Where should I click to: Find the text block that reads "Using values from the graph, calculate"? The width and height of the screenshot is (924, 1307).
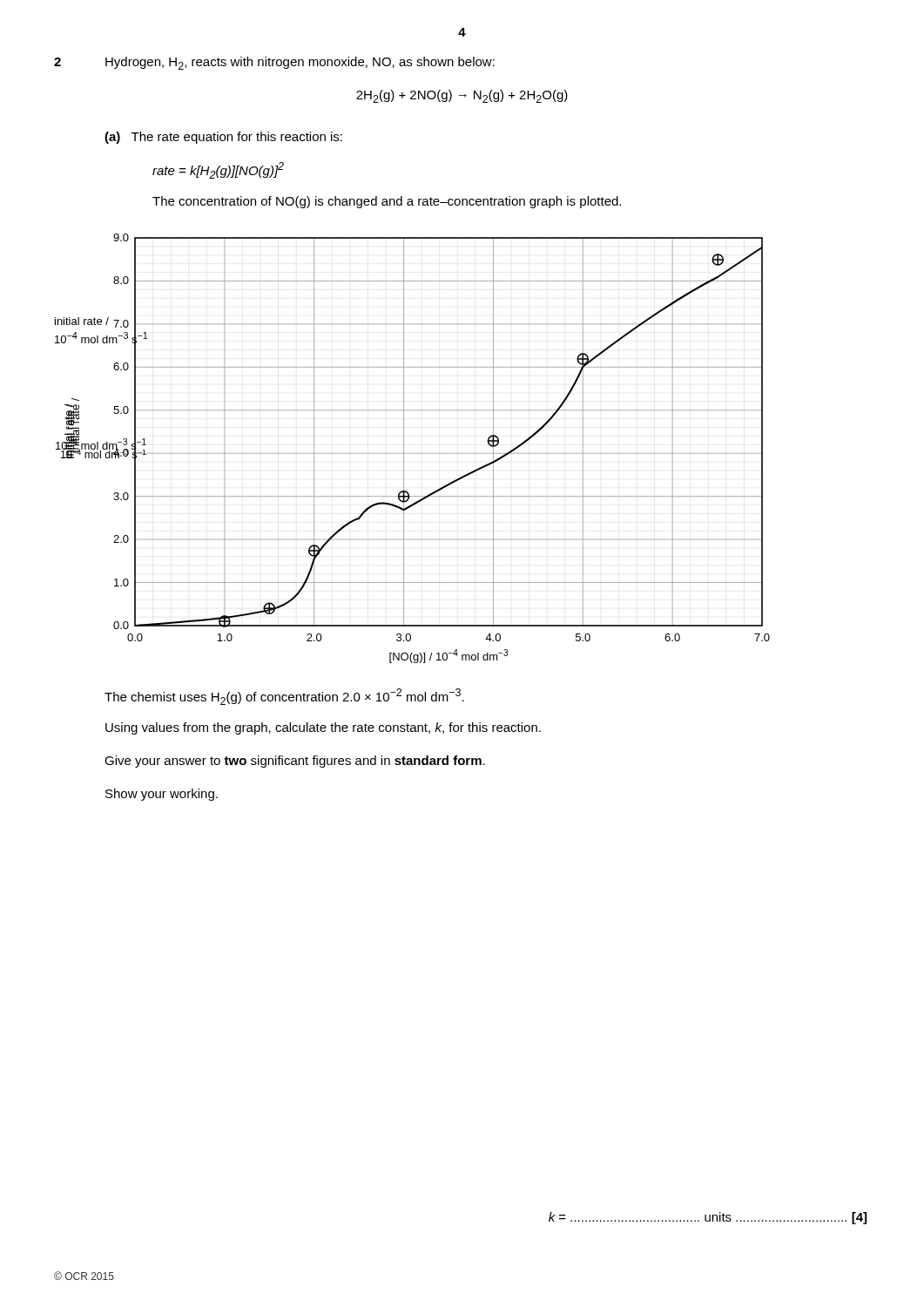[x=323, y=727]
